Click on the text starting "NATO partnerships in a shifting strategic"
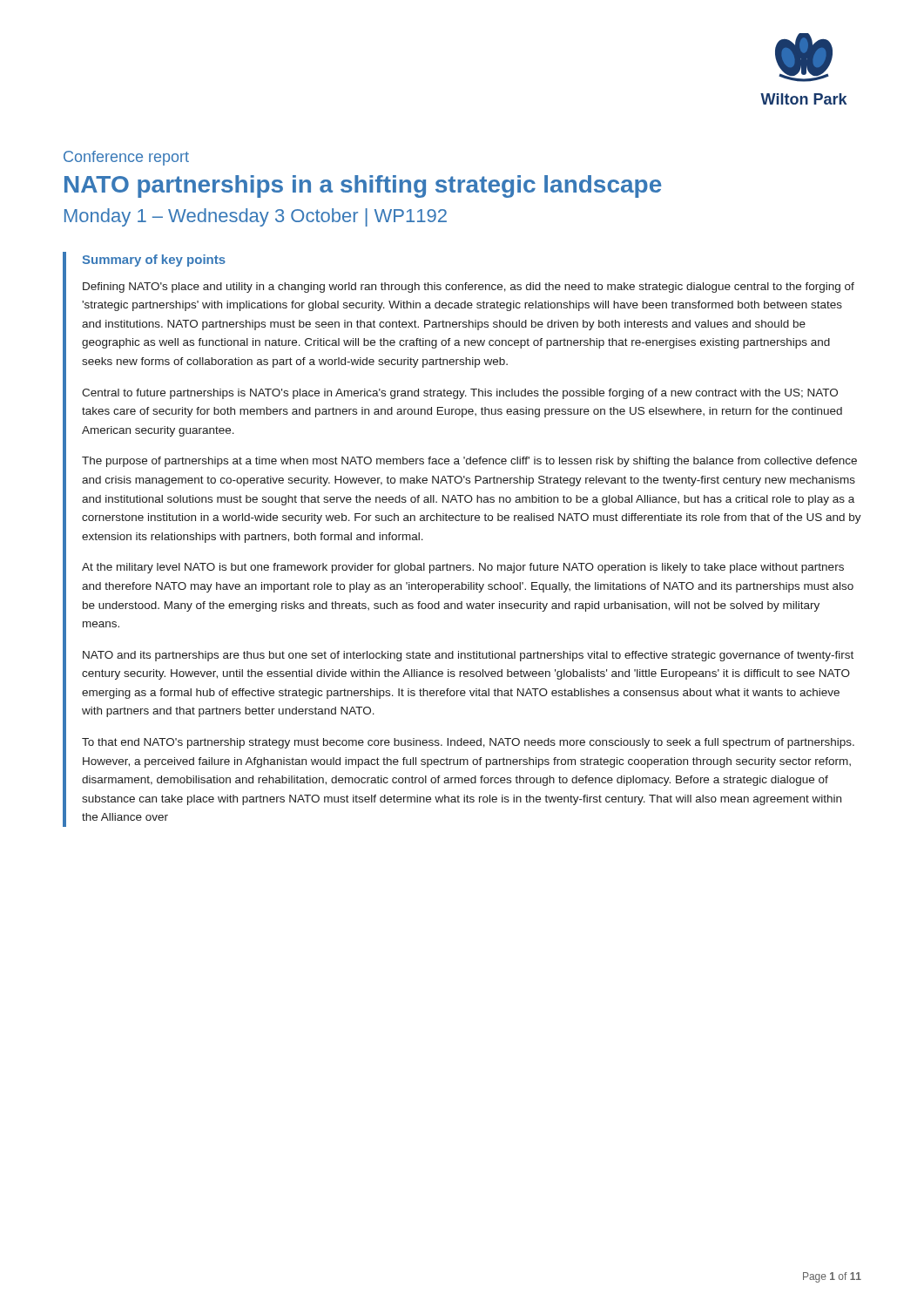 click(x=362, y=184)
